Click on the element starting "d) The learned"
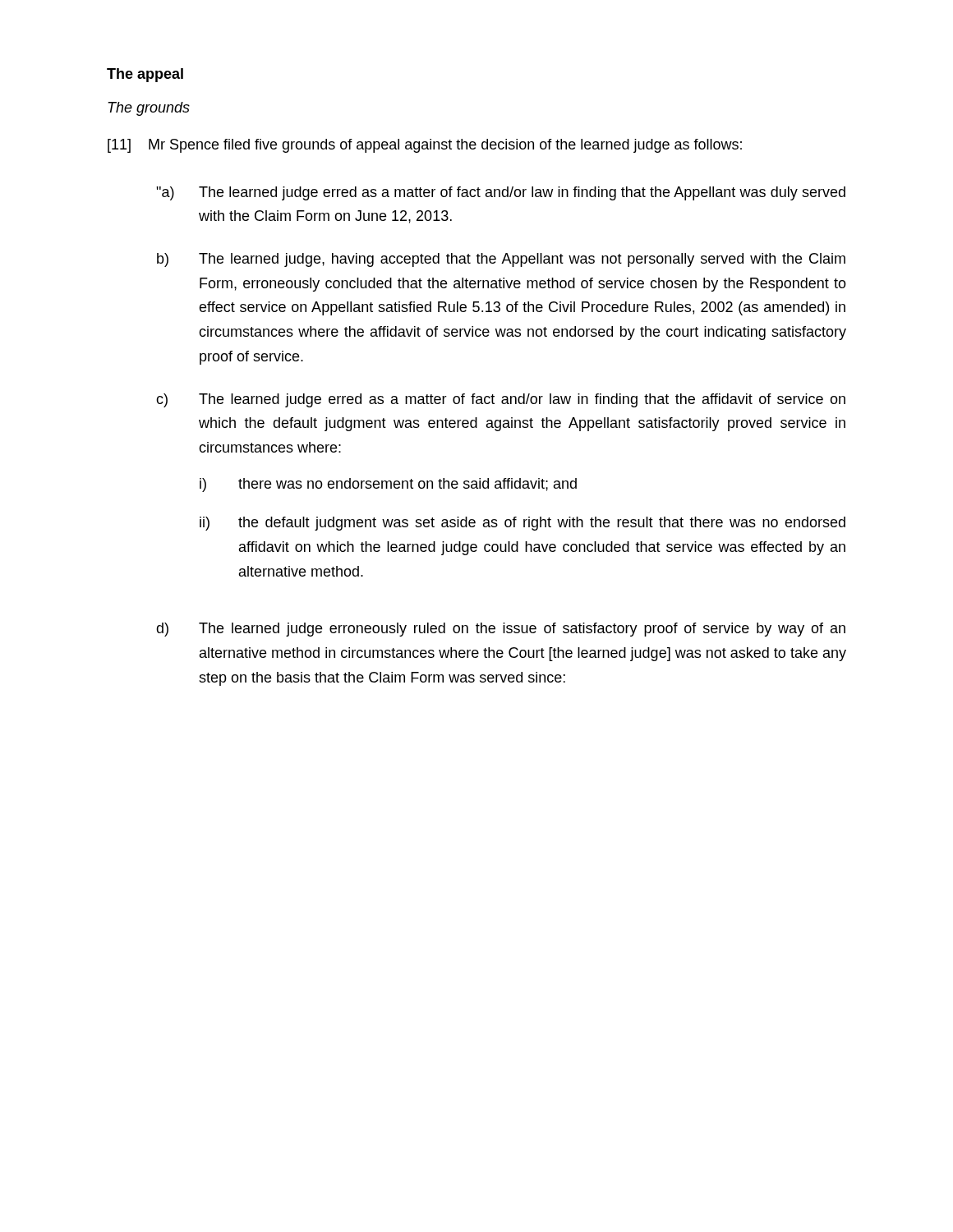 [501, 654]
